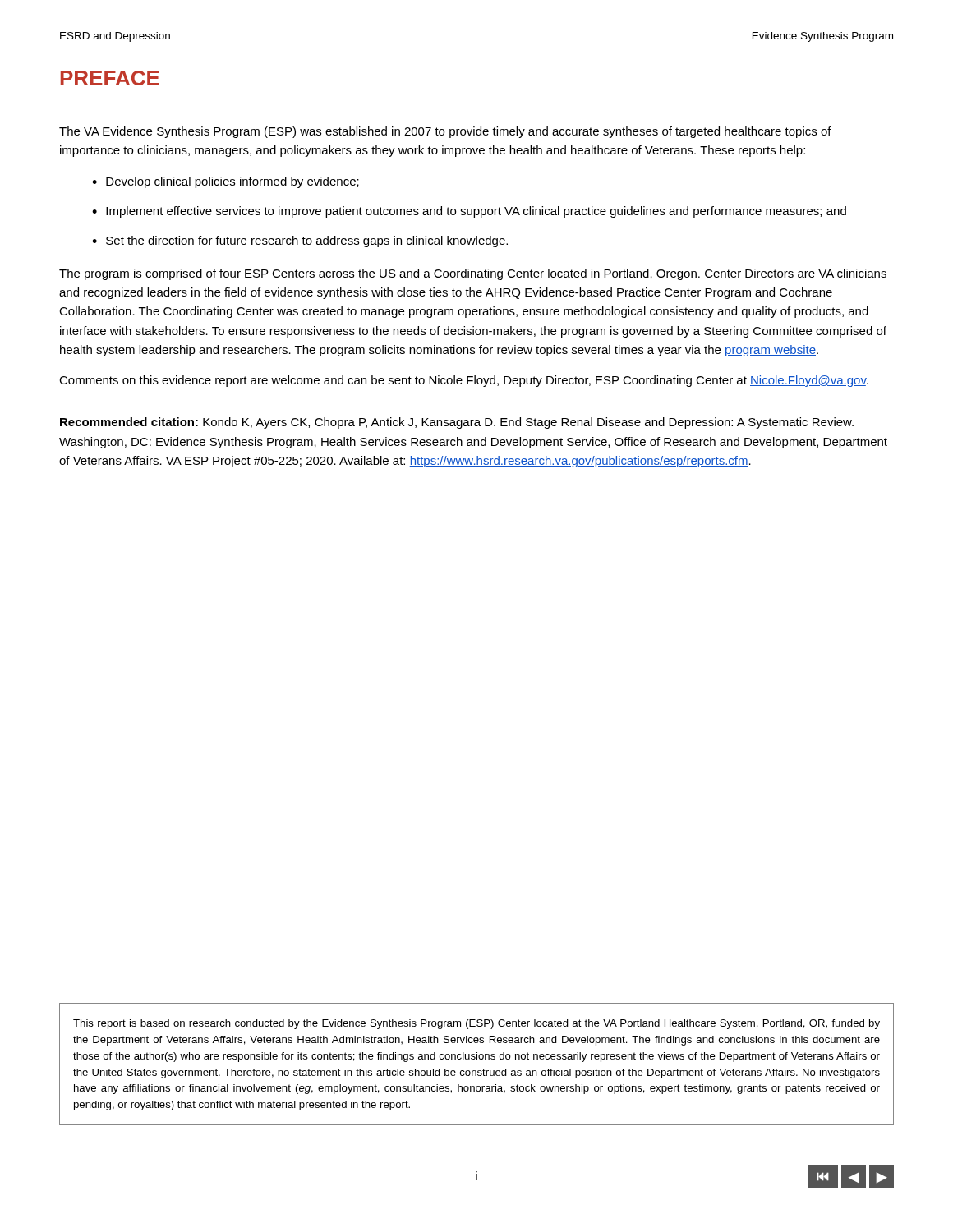Select the passage starting "Set the direction for future research to address"
This screenshot has height=1232, width=953.
click(x=500, y=240)
